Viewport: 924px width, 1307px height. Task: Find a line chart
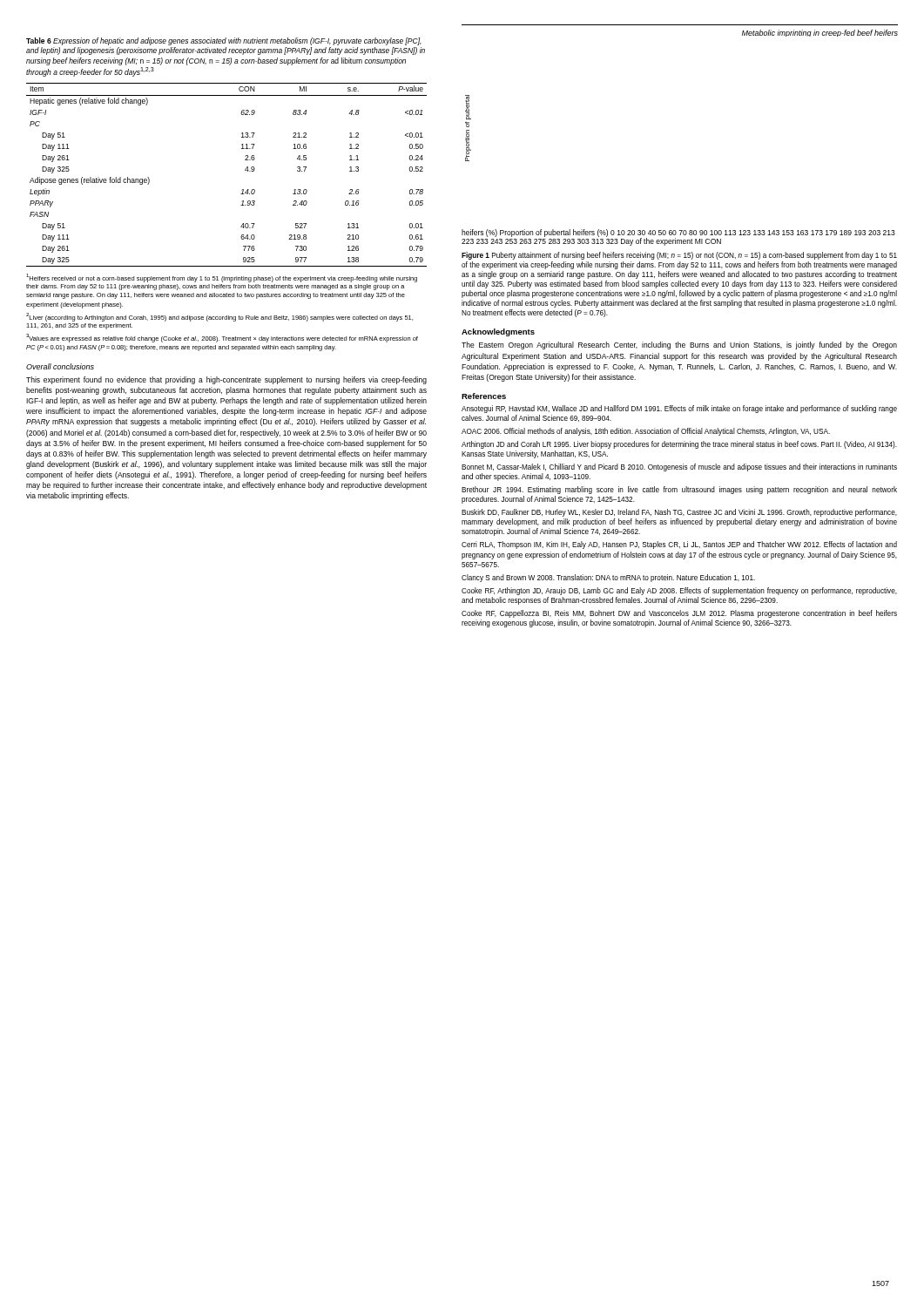(679, 141)
